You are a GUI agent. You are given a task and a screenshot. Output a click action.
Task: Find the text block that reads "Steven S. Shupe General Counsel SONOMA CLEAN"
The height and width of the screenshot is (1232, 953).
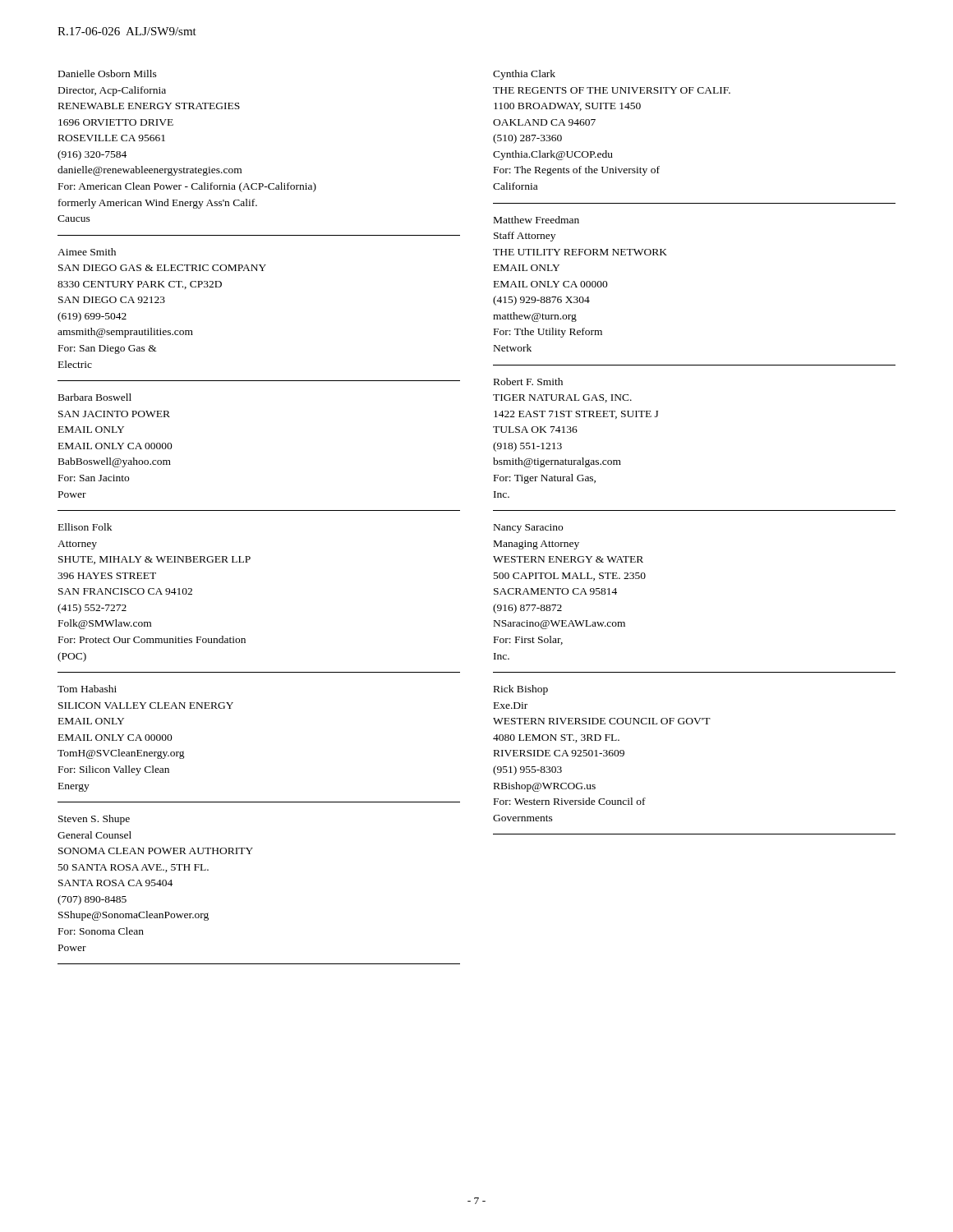[x=94, y=820]
